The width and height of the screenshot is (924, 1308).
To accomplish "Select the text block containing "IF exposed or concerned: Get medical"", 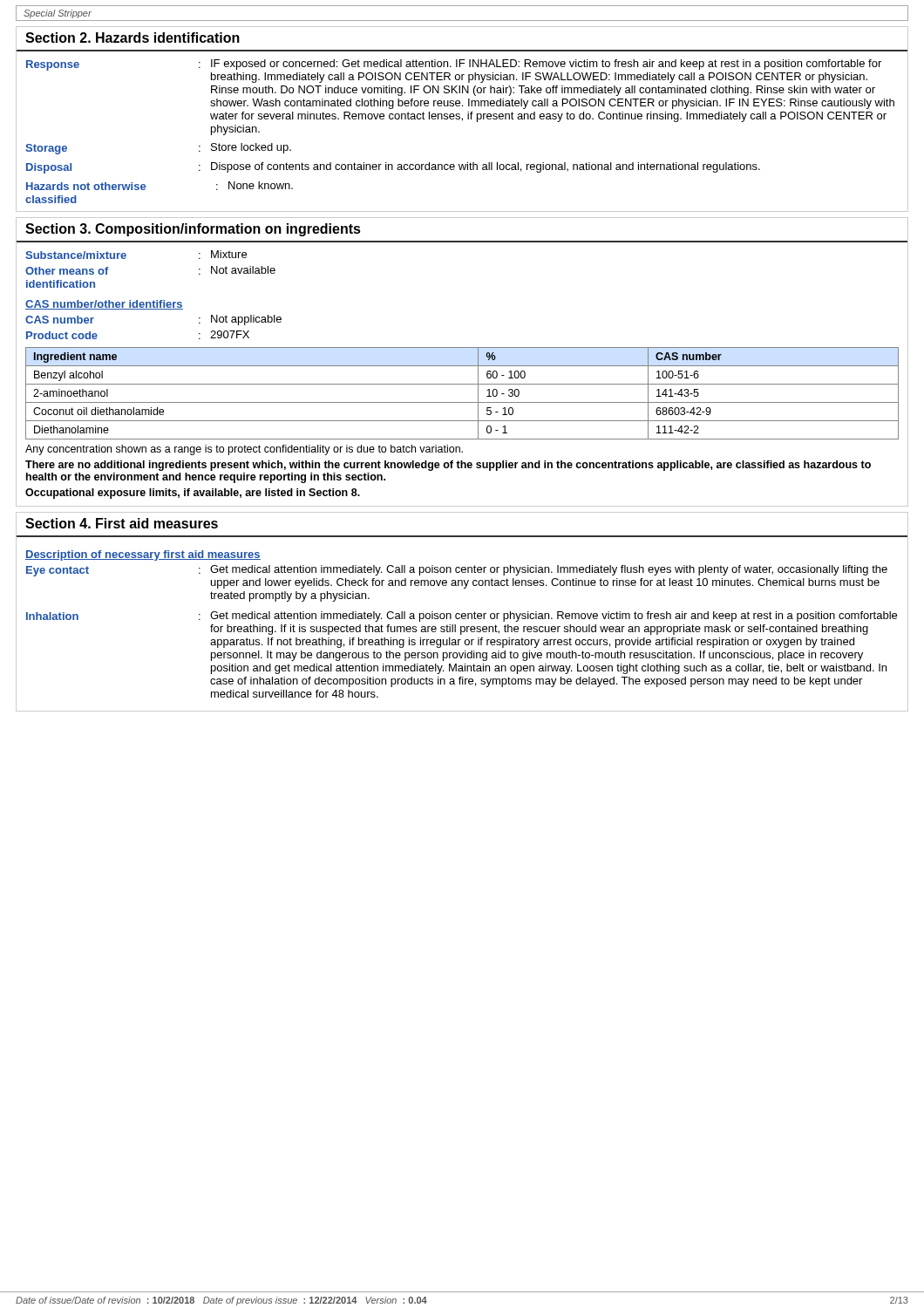I will coord(553,96).
